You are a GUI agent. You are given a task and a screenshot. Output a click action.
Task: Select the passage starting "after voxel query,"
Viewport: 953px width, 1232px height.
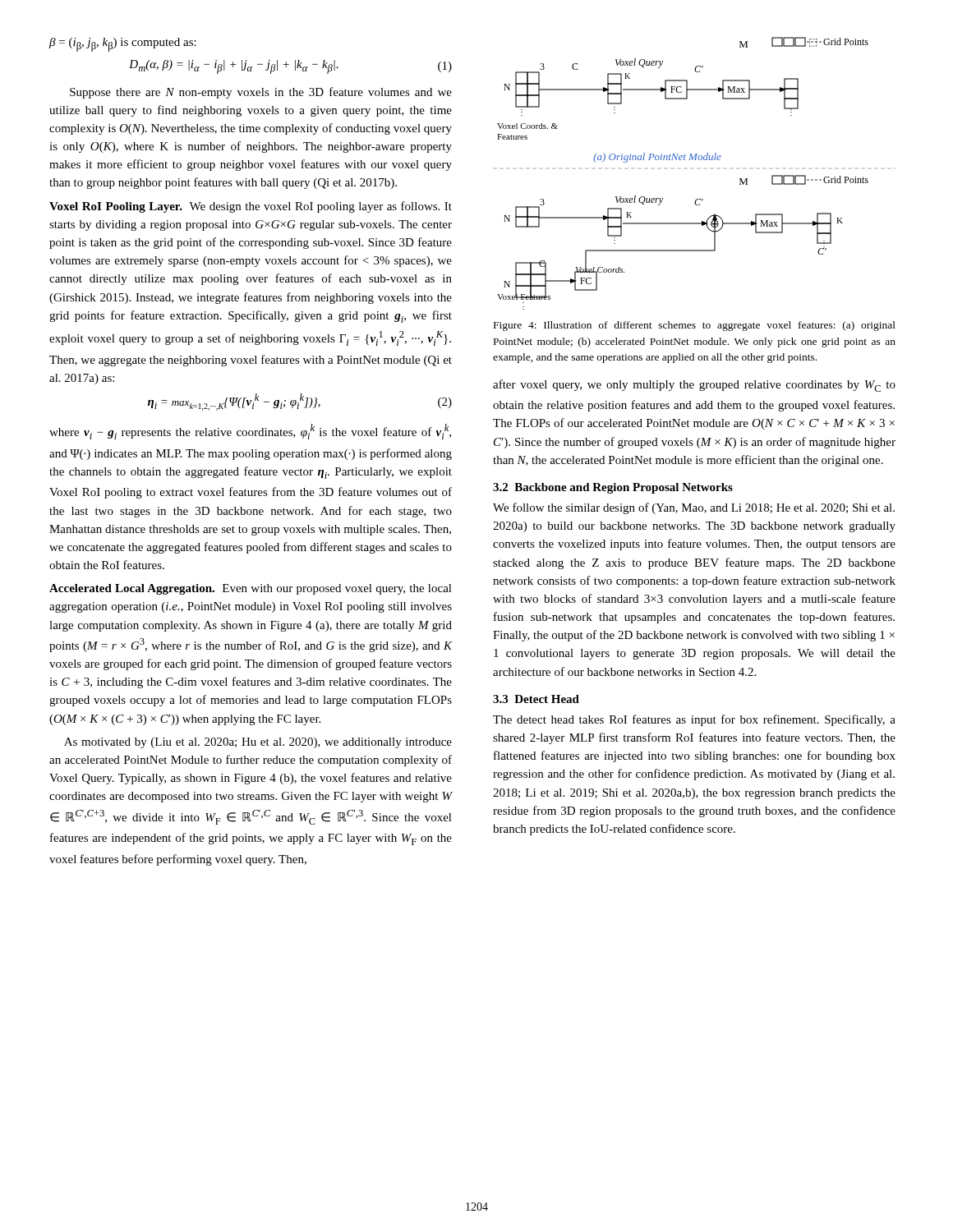694,422
